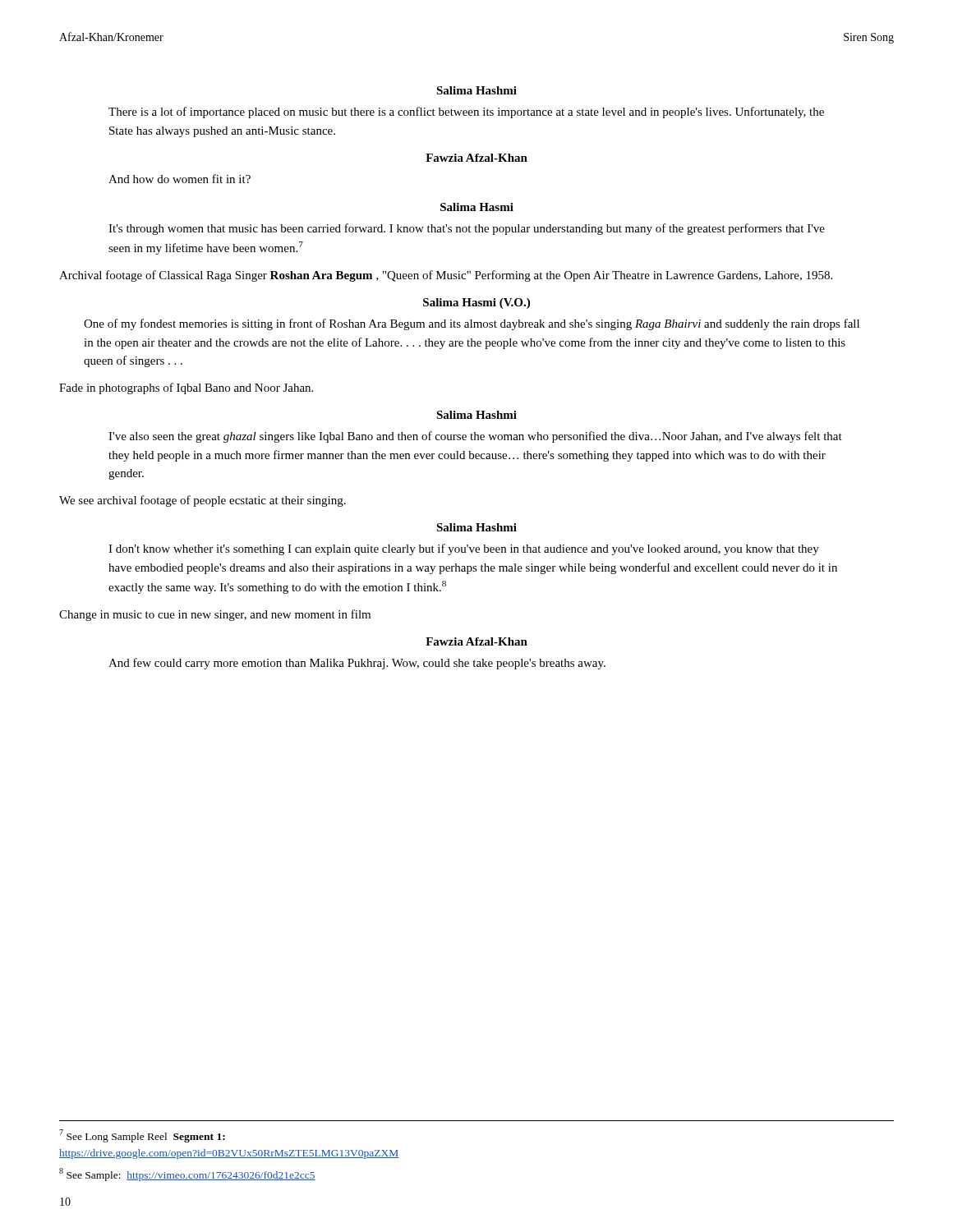Find the text block that reads "It's through women that music has"
This screenshot has height=1232, width=953.
[x=467, y=238]
